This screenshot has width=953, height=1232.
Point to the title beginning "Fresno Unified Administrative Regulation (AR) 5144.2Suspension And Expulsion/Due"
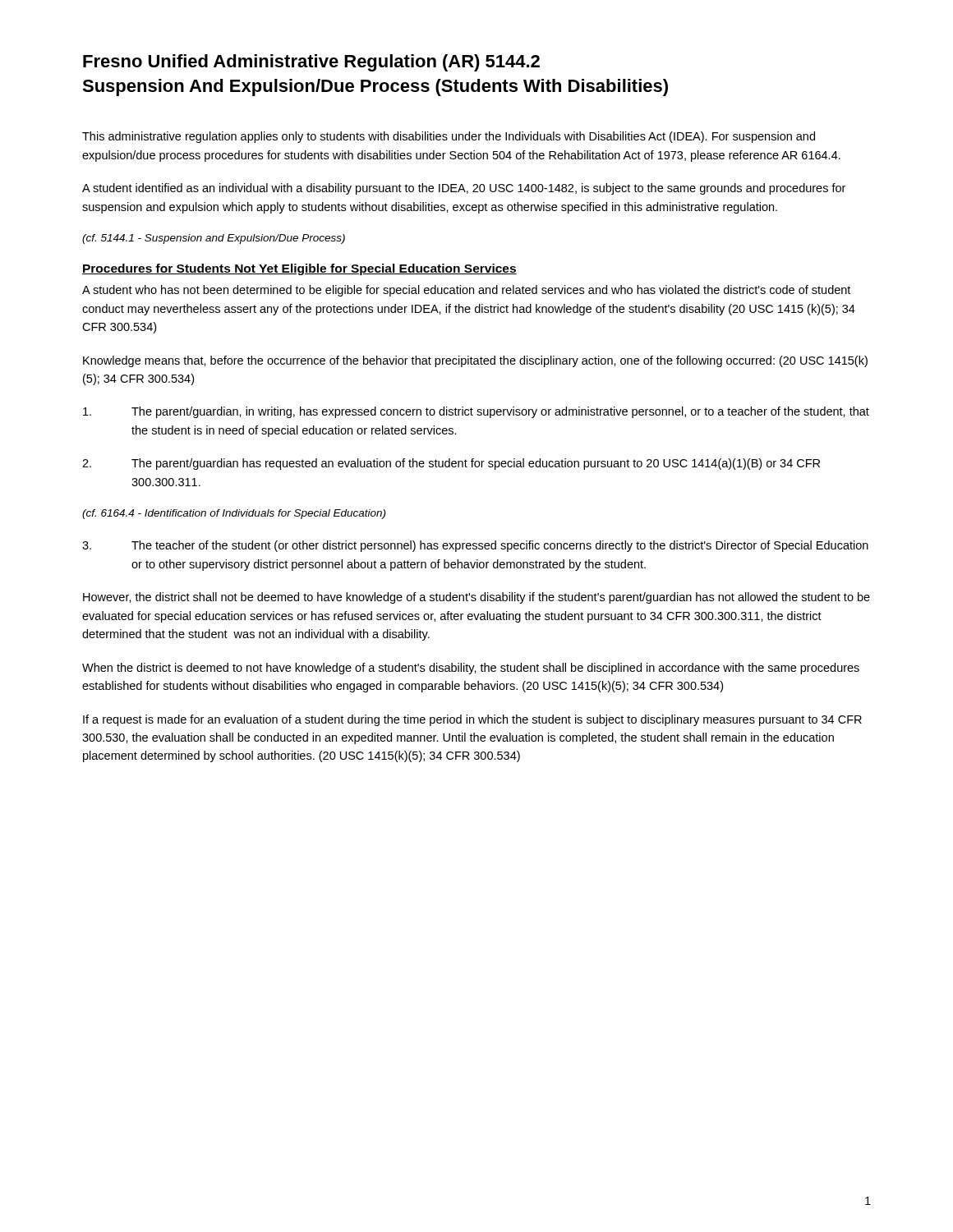coord(476,74)
